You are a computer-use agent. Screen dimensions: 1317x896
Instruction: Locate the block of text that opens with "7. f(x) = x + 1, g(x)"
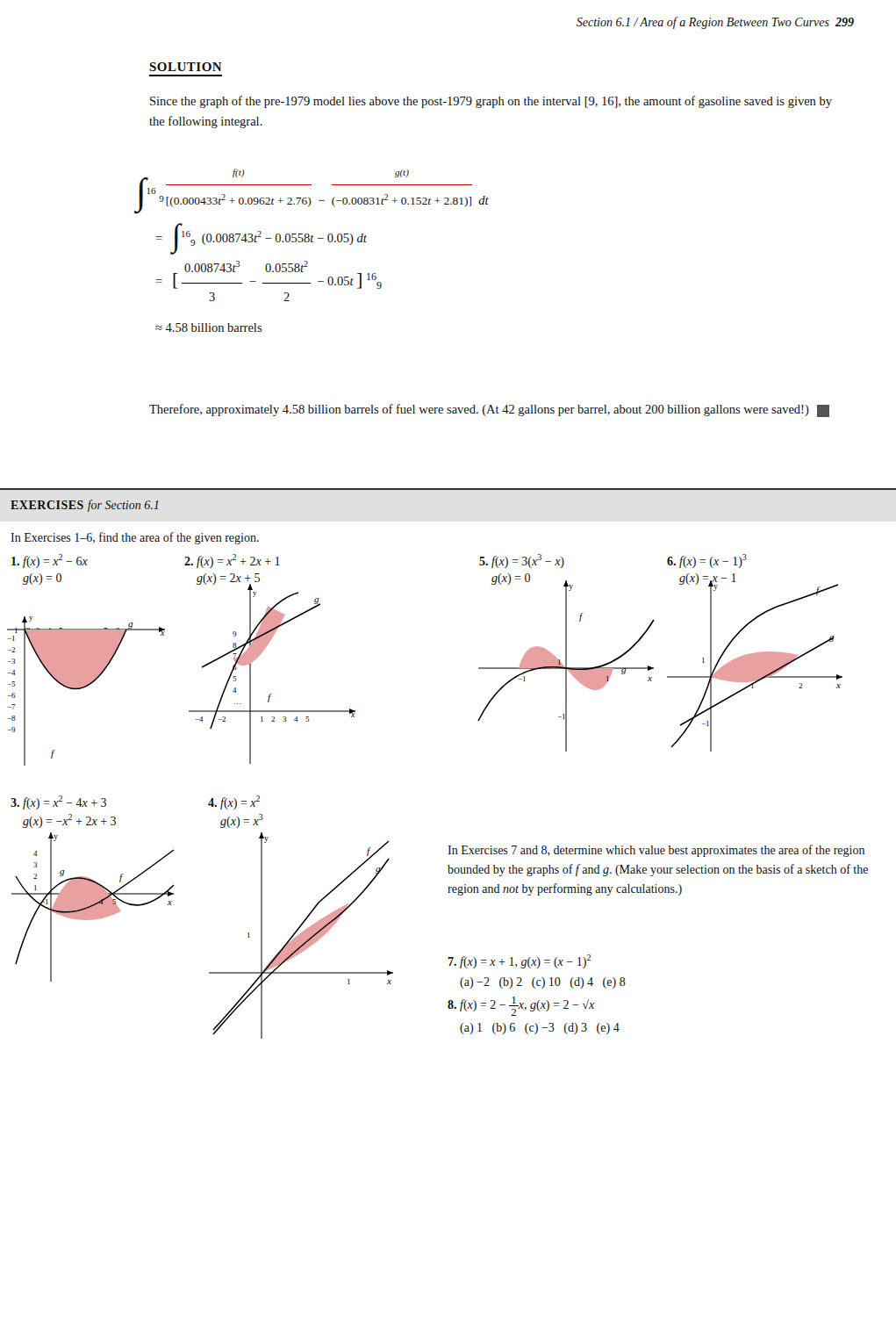536,970
